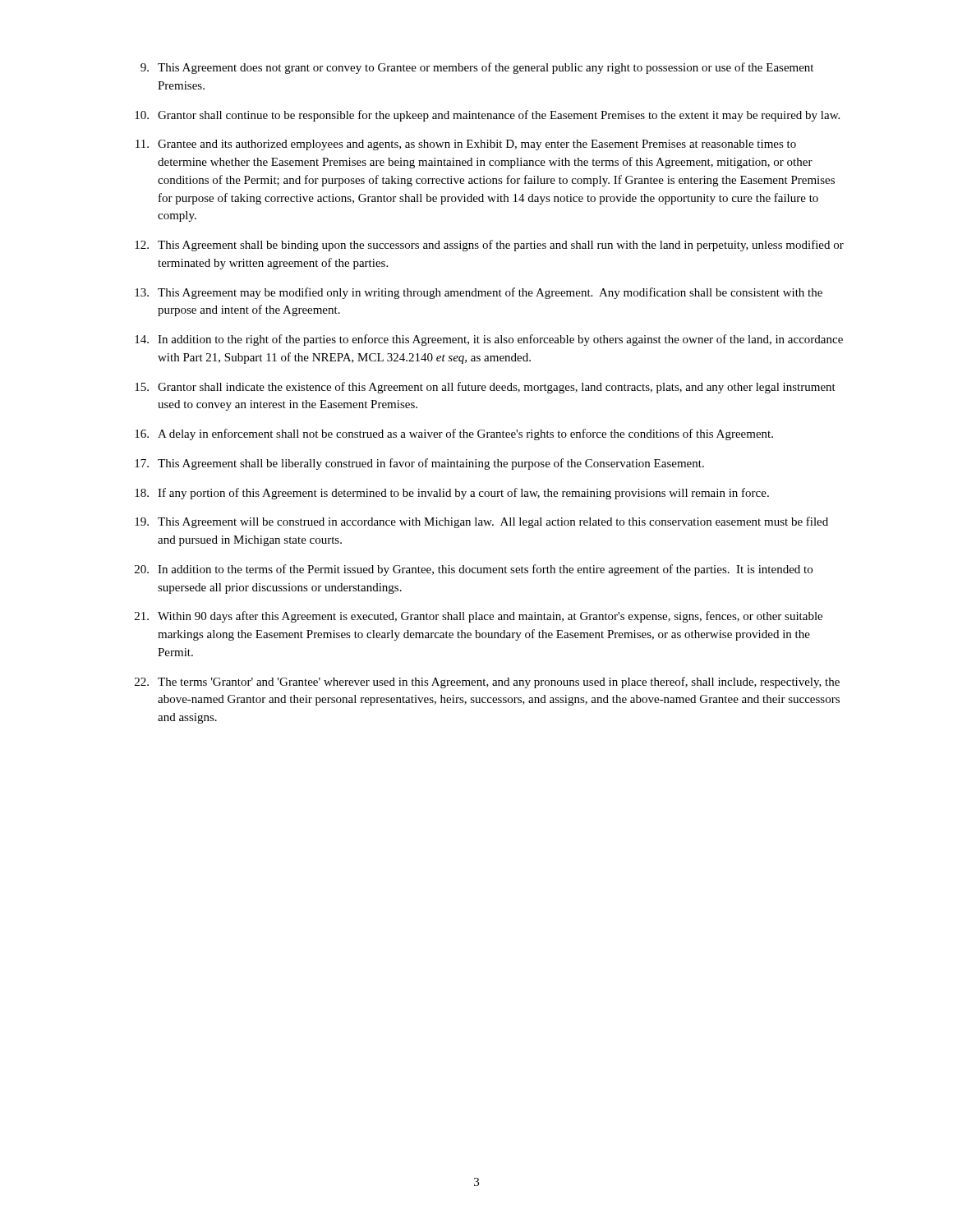Find the text starting "14. In addition to the"
The width and height of the screenshot is (953, 1232).
pyautogui.click(x=476, y=349)
